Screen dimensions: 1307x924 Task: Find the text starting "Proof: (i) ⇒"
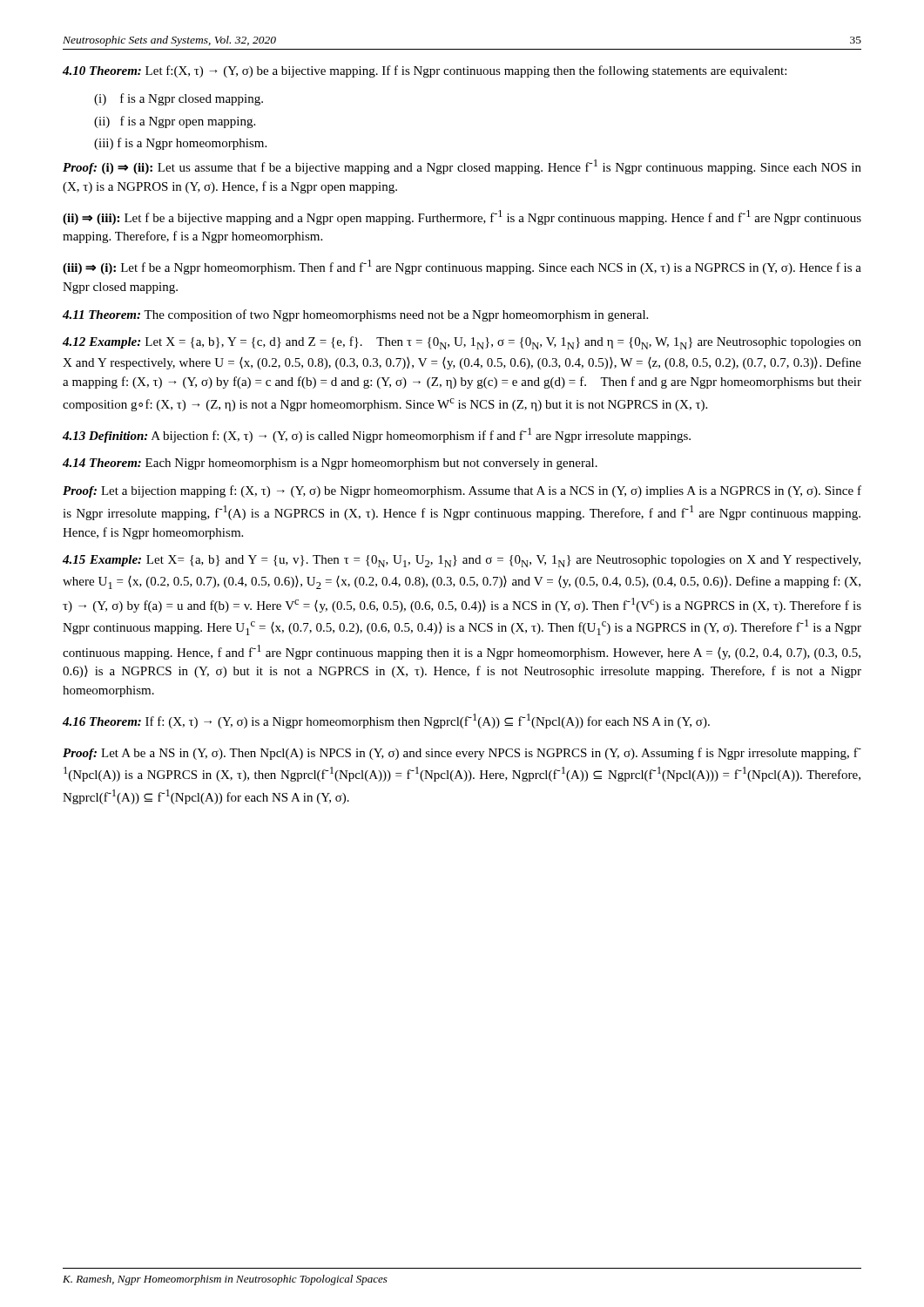[x=462, y=175]
